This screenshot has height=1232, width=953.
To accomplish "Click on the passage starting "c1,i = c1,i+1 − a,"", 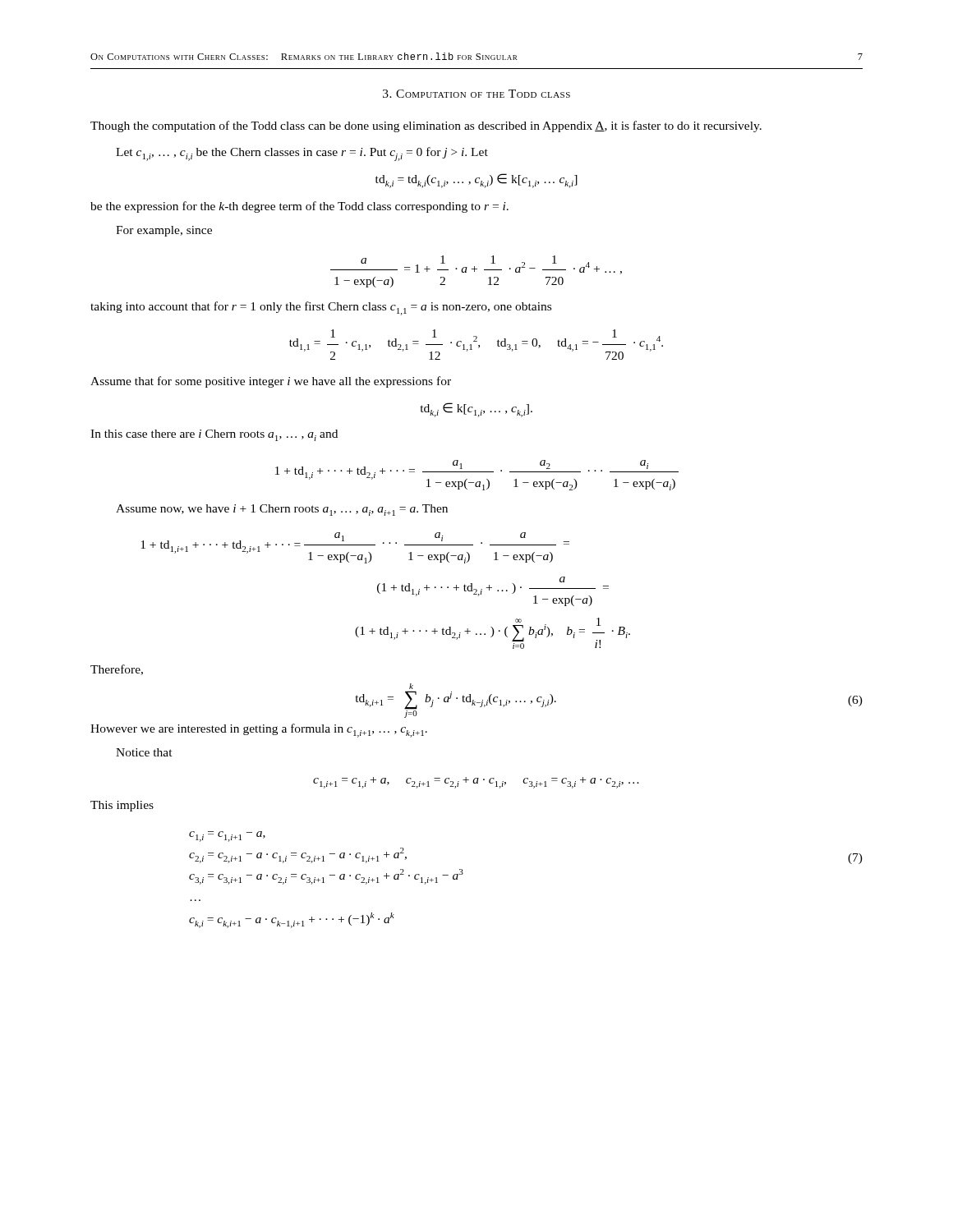I will tap(227, 837).
